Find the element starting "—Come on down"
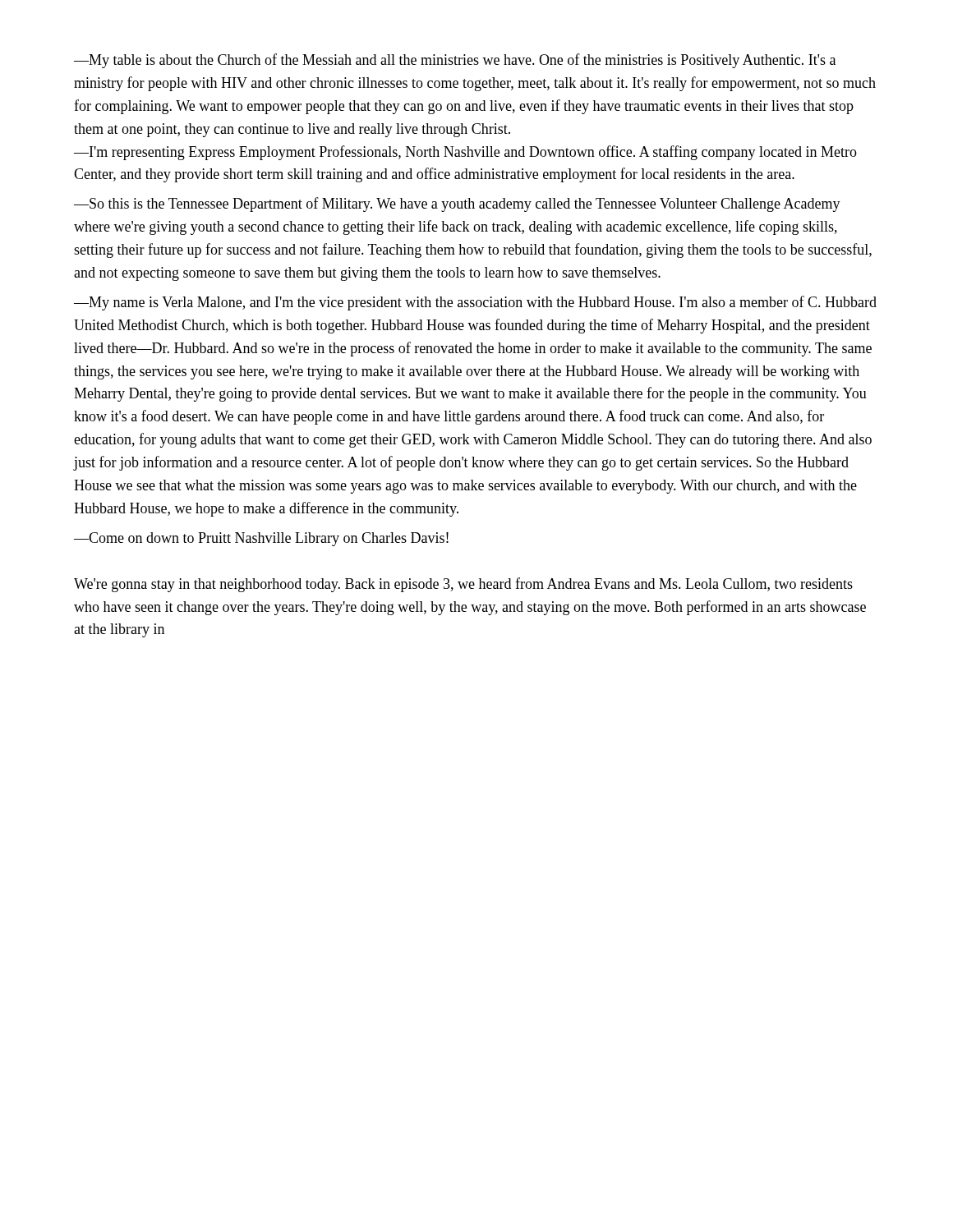953x1232 pixels. tap(261, 539)
